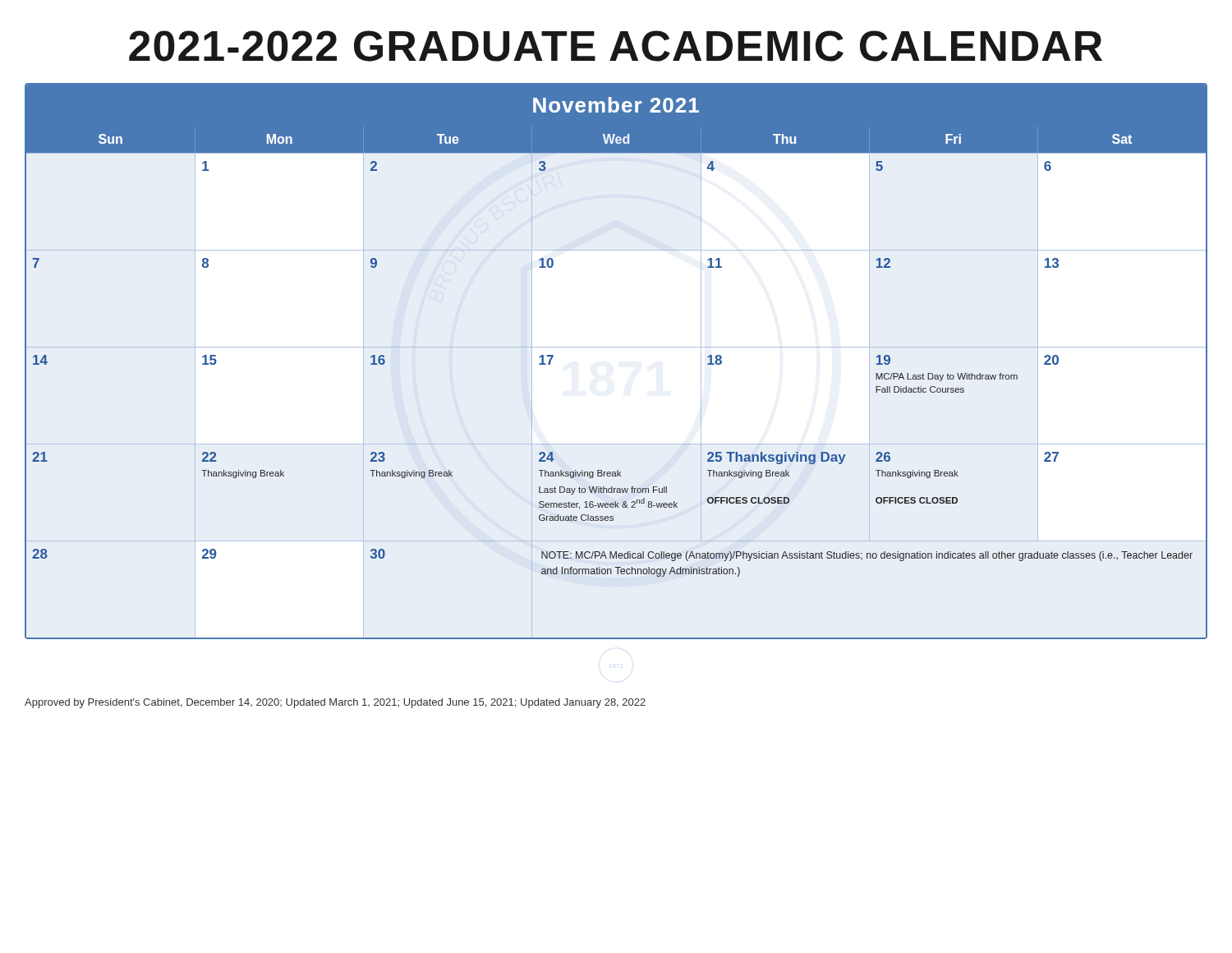Where is the passage that starts "Approved by President's Cabinet, December"?
The height and width of the screenshot is (953, 1232).
click(335, 702)
